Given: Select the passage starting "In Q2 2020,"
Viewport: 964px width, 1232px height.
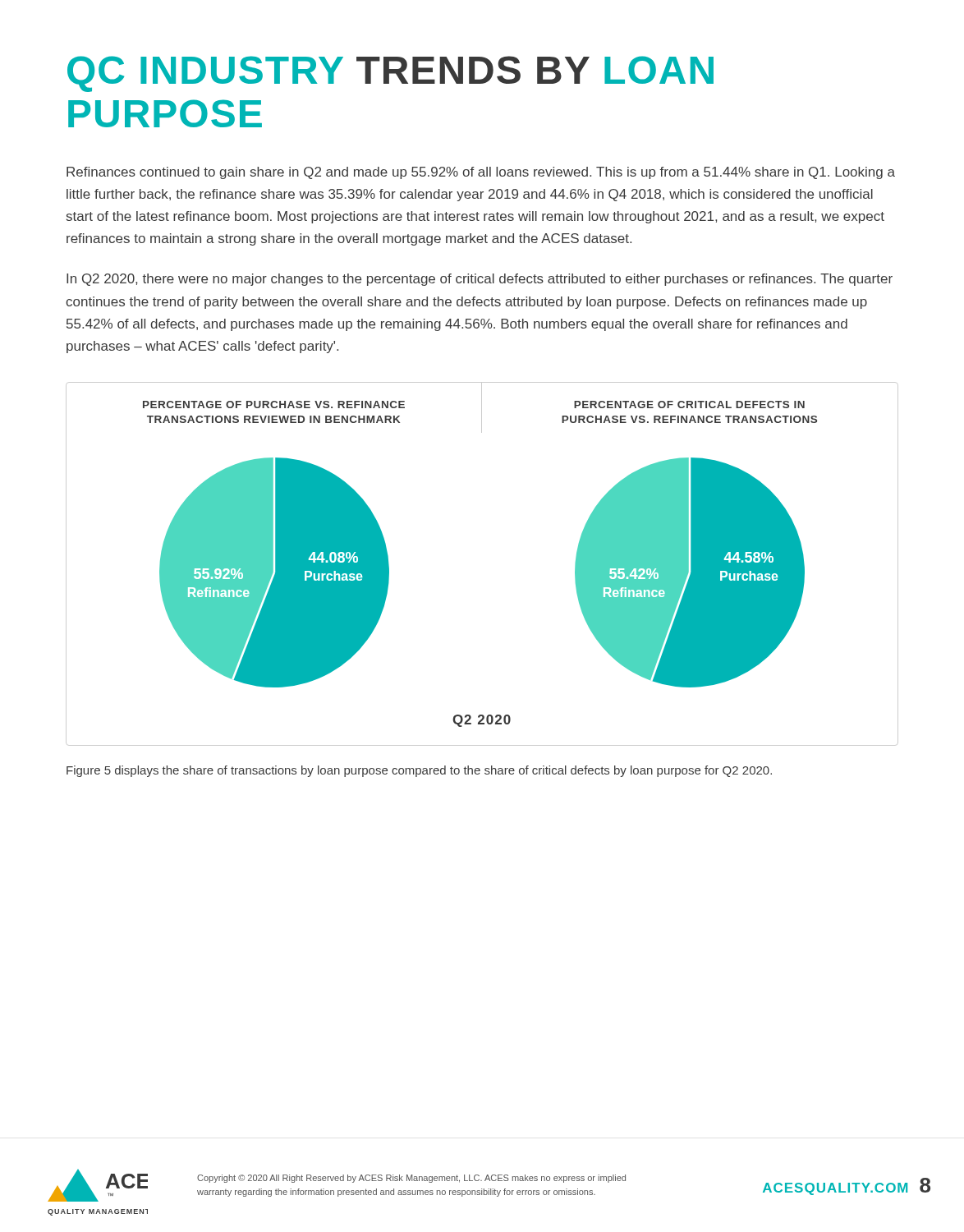Looking at the screenshot, I should click(479, 313).
